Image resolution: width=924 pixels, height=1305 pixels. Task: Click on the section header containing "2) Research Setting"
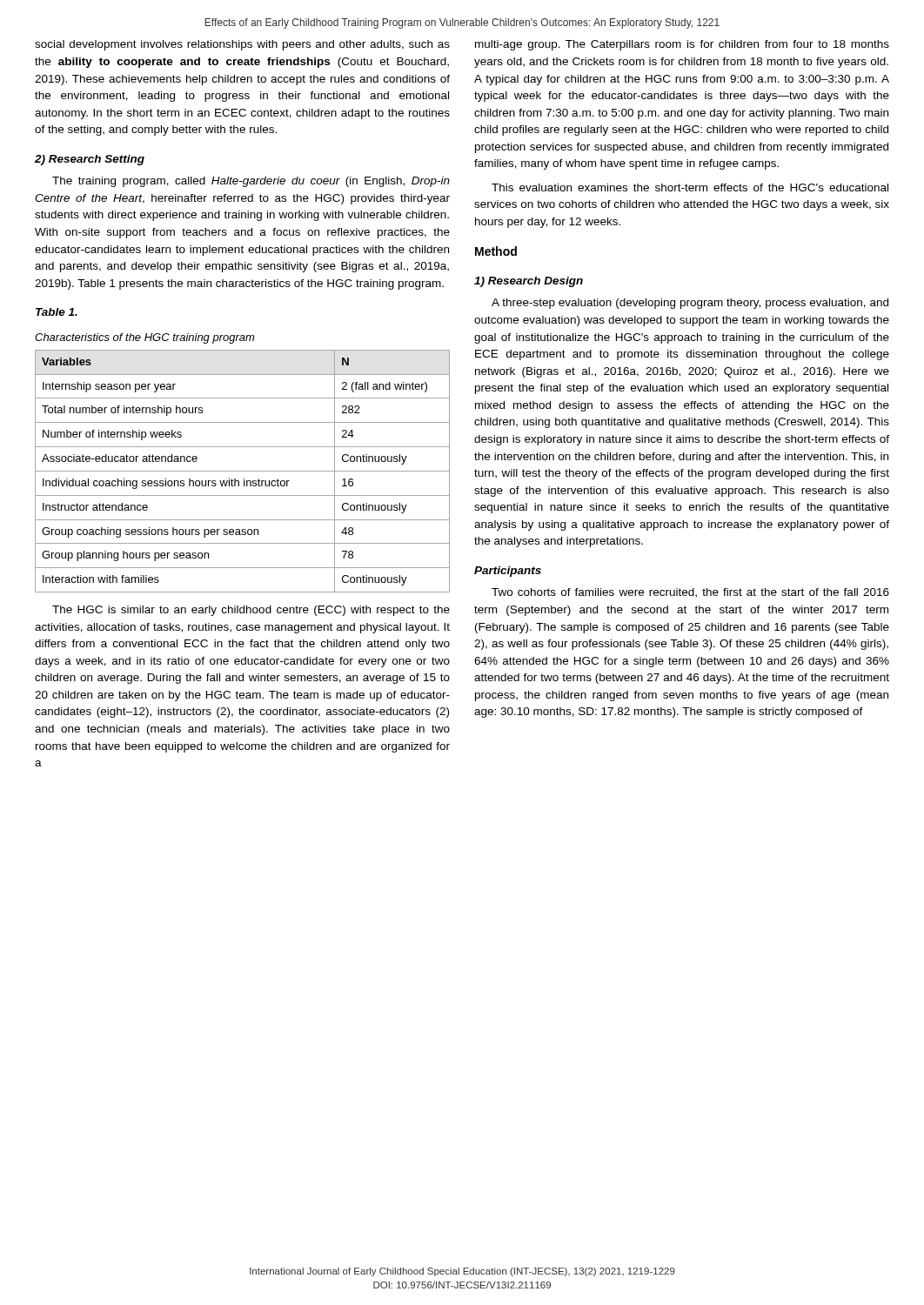(90, 159)
